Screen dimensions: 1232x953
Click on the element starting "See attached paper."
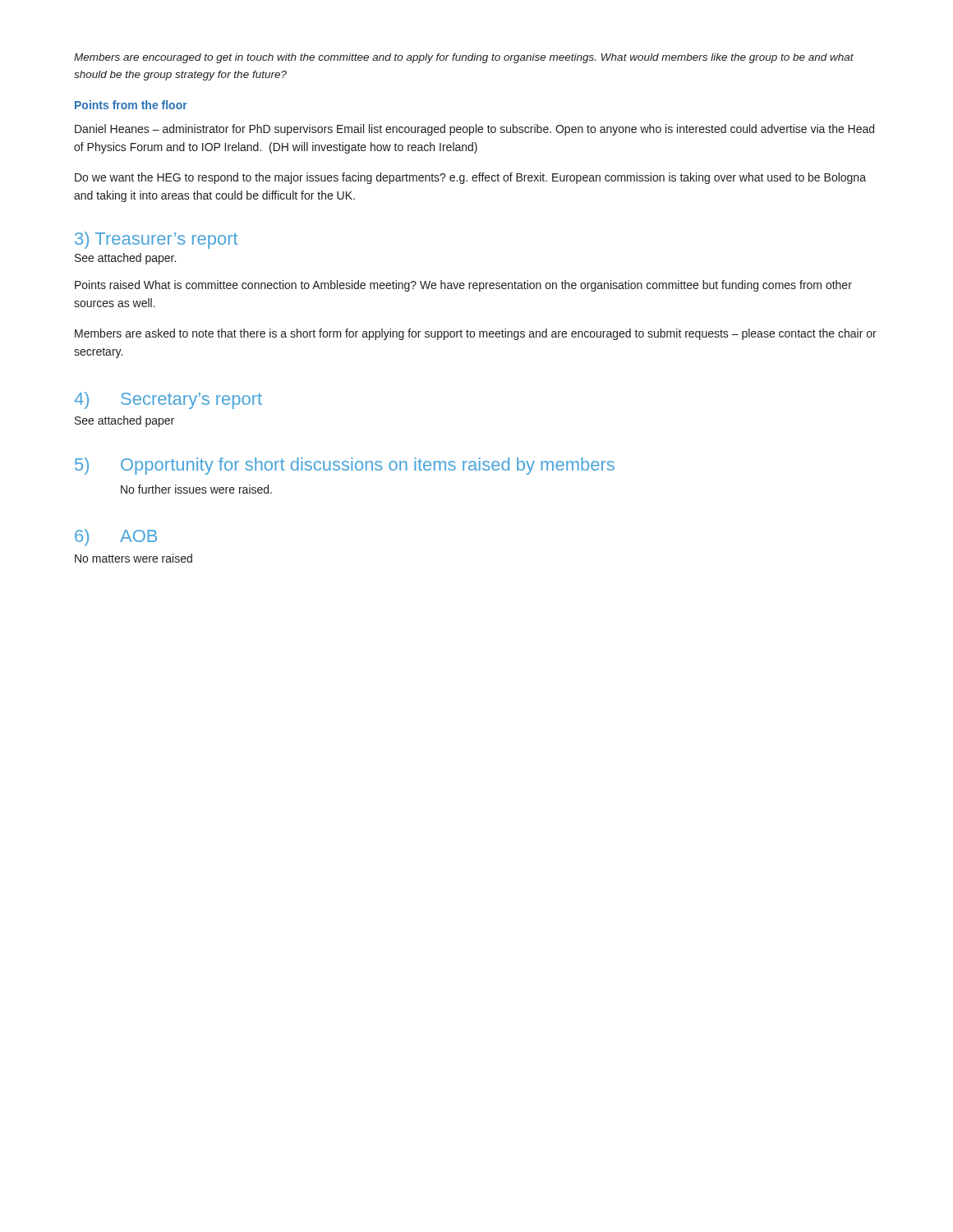[x=125, y=258]
